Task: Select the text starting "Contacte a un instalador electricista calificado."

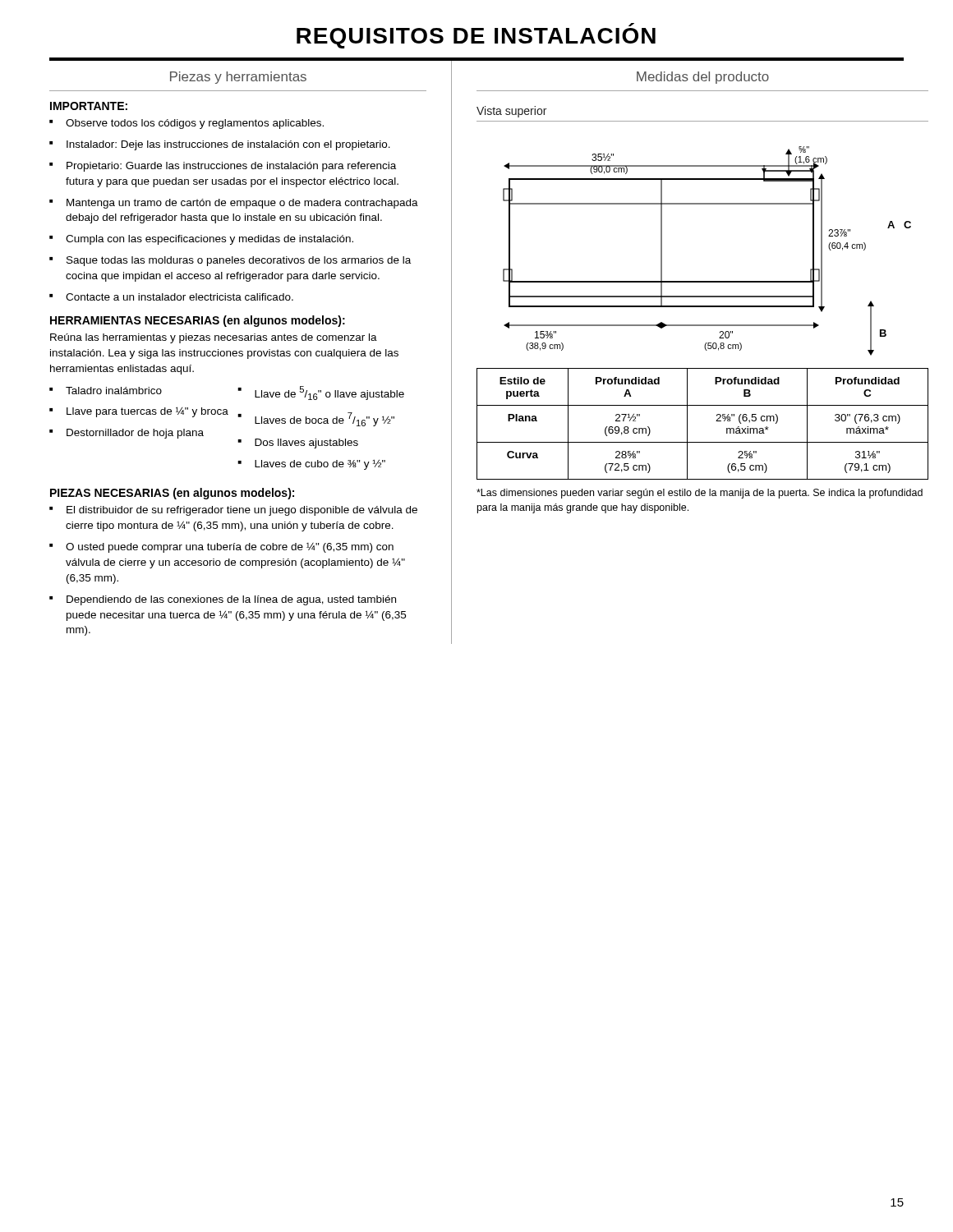Action: tap(180, 297)
